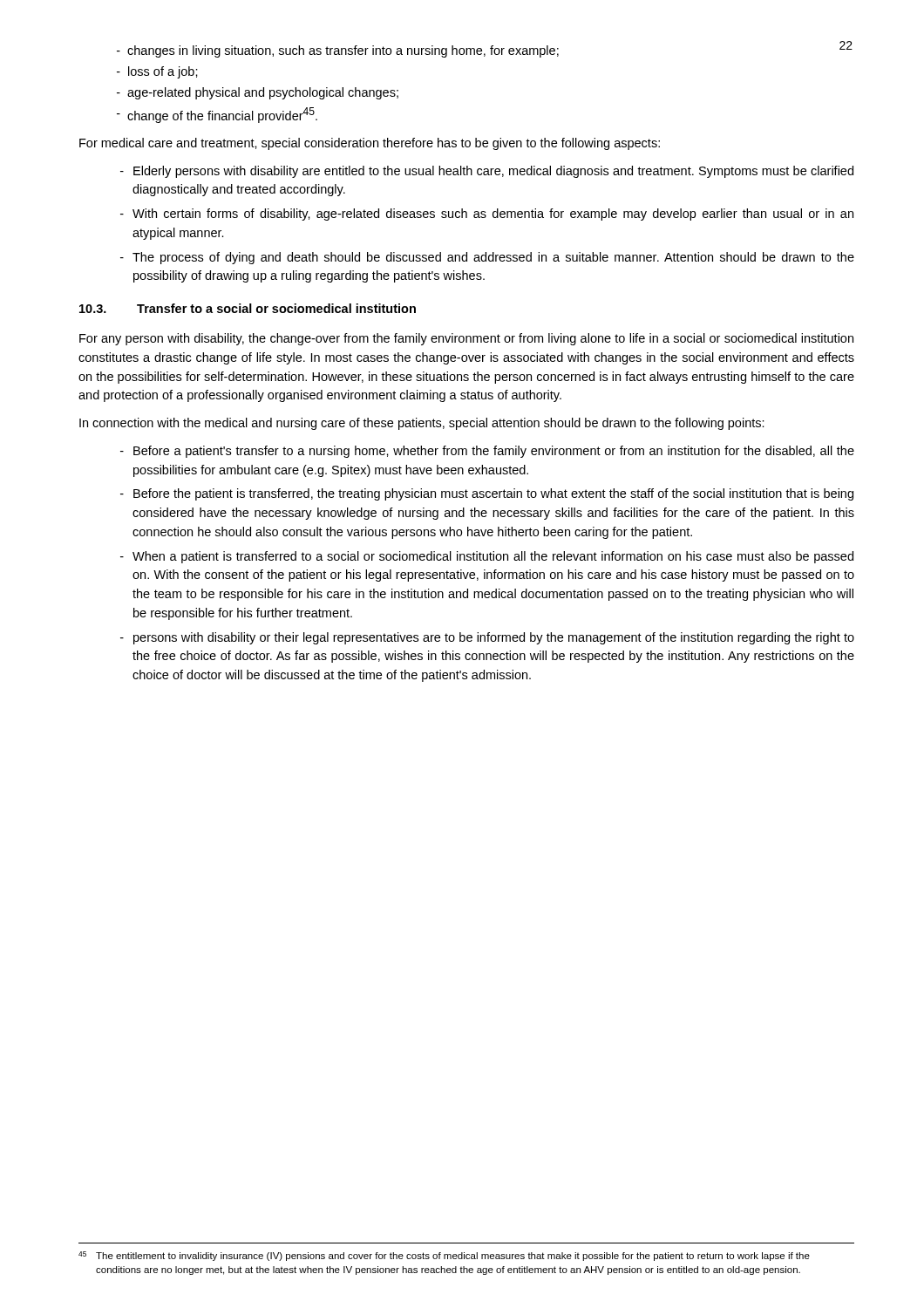This screenshot has width=924, height=1308.
Task: Point to the block beginning "- Elderly persons with disability are"
Action: pos(466,181)
